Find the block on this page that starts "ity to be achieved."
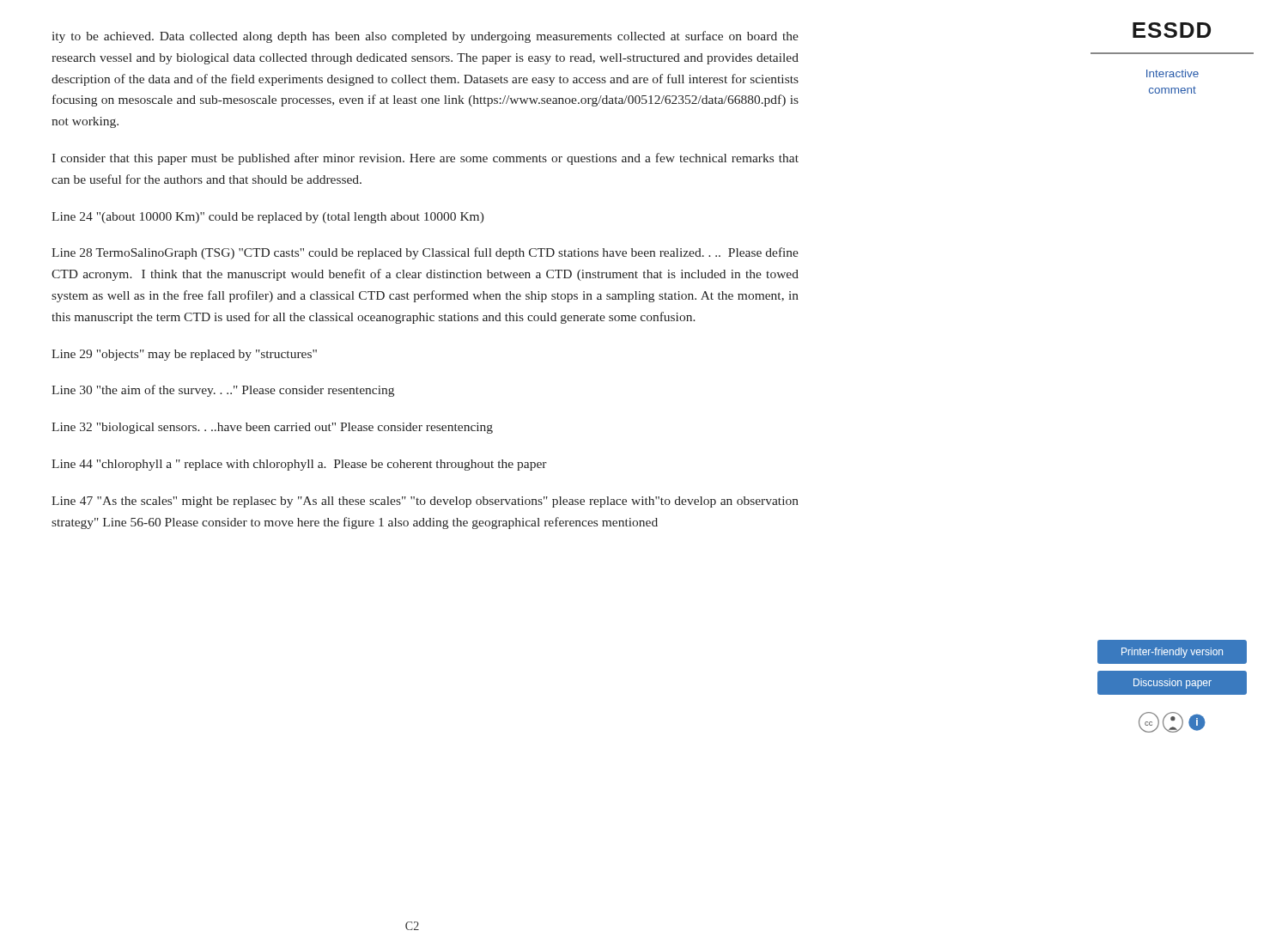This screenshot has height=949, width=1288. pos(425,78)
